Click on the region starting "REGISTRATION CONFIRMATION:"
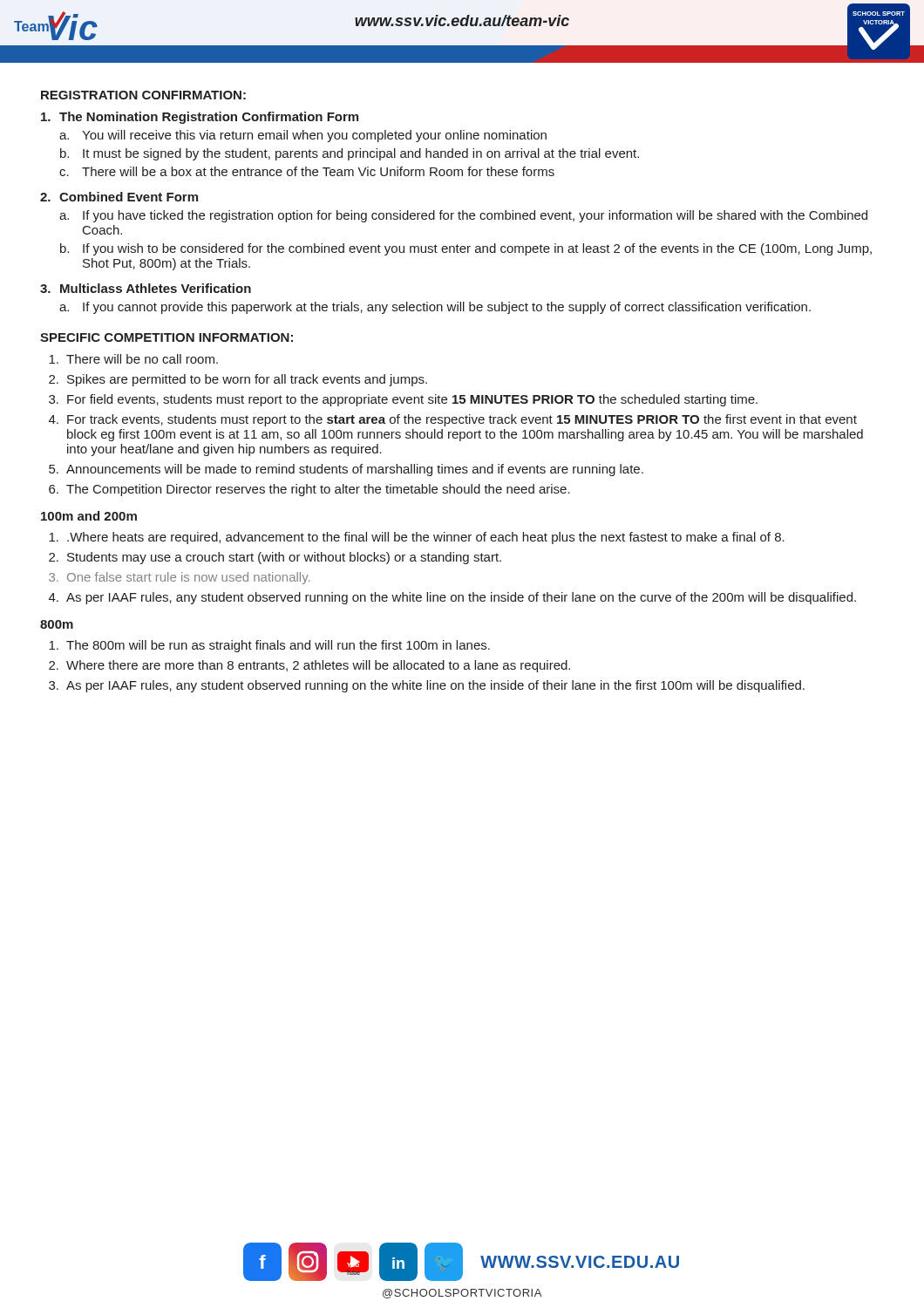This screenshot has height=1308, width=924. point(143,95)
